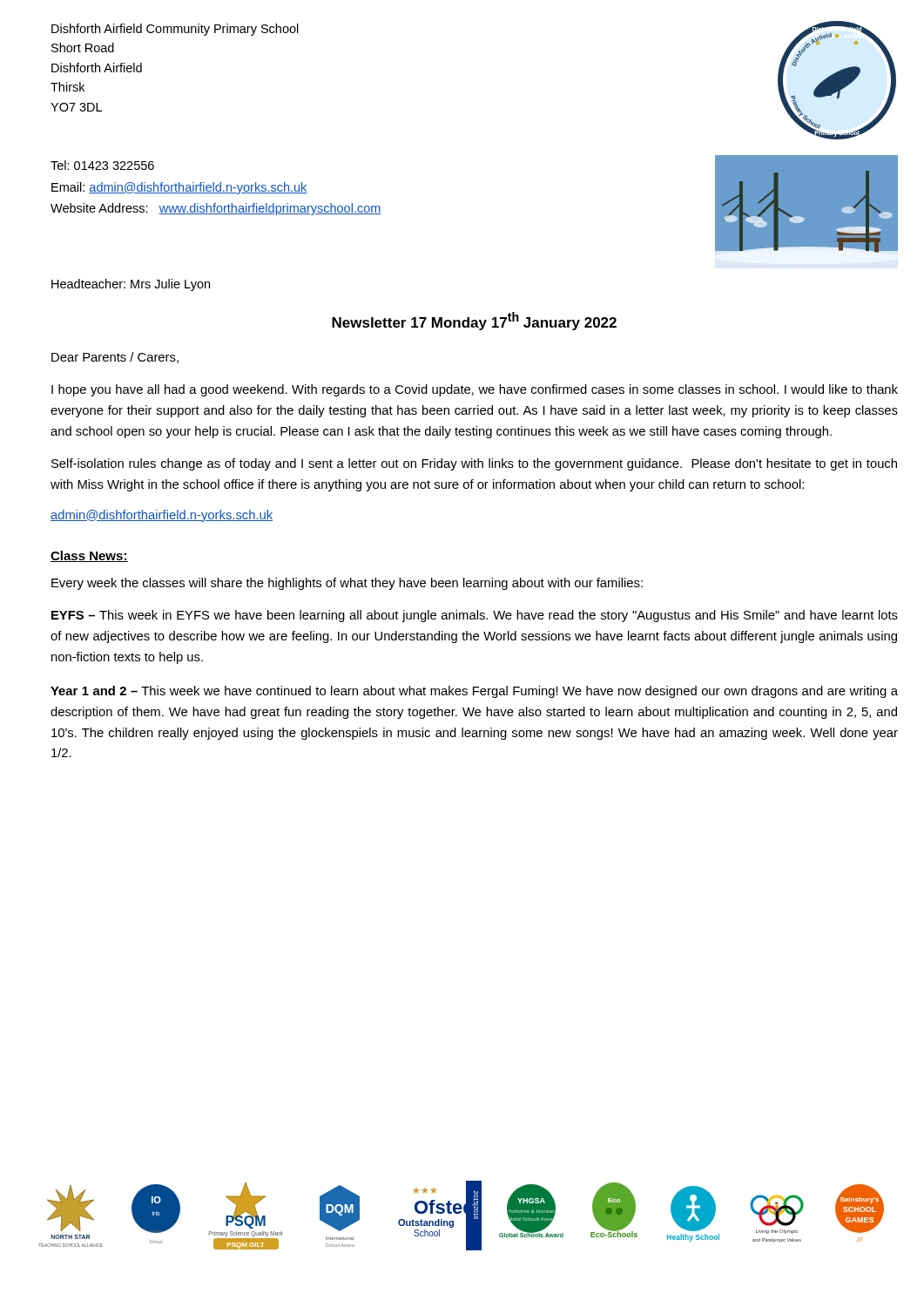Where is the passage that starts "Self-isolation rules change"?

474,474
